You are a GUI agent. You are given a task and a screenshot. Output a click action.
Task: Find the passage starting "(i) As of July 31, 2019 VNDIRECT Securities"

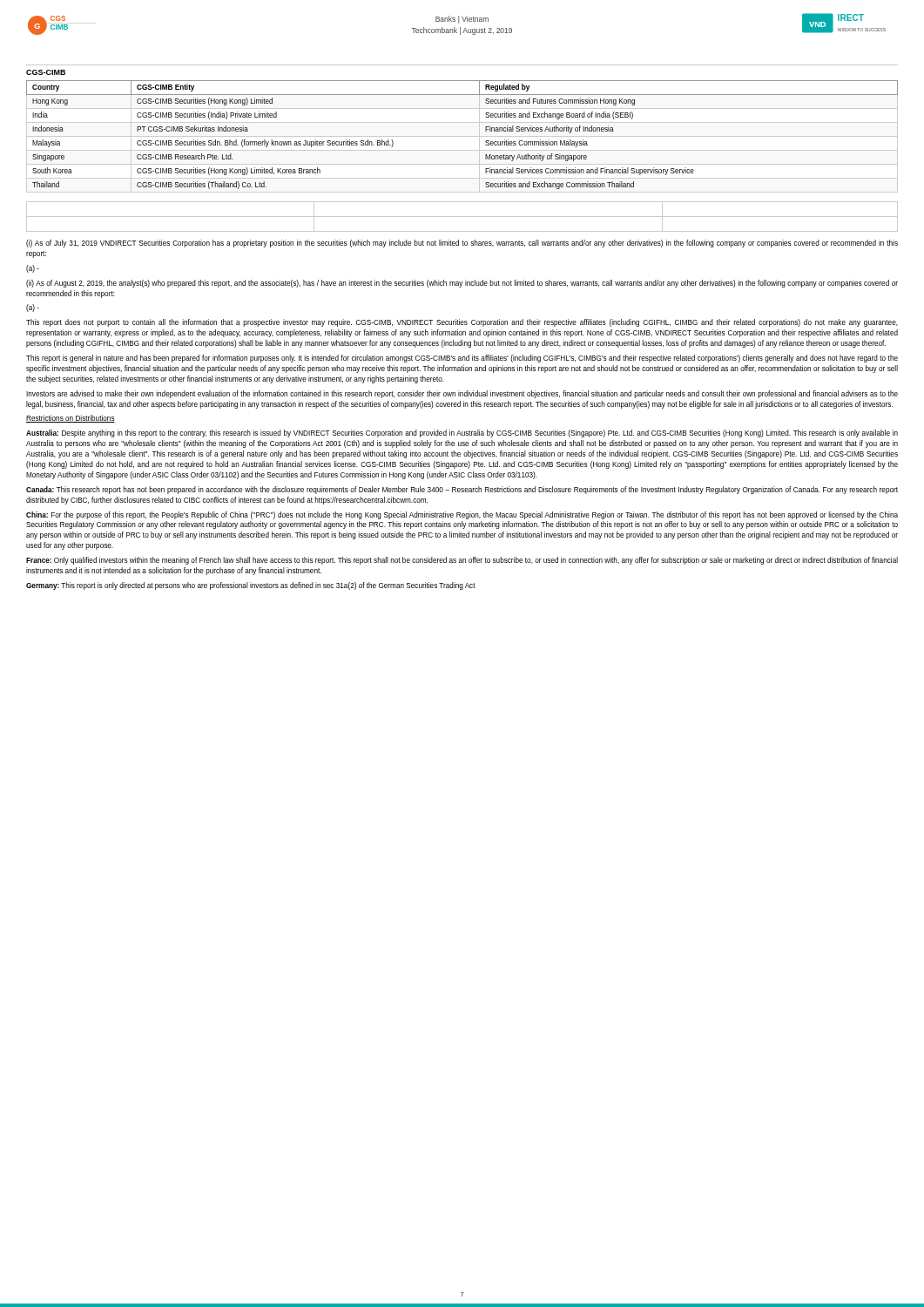click(462, 249)
